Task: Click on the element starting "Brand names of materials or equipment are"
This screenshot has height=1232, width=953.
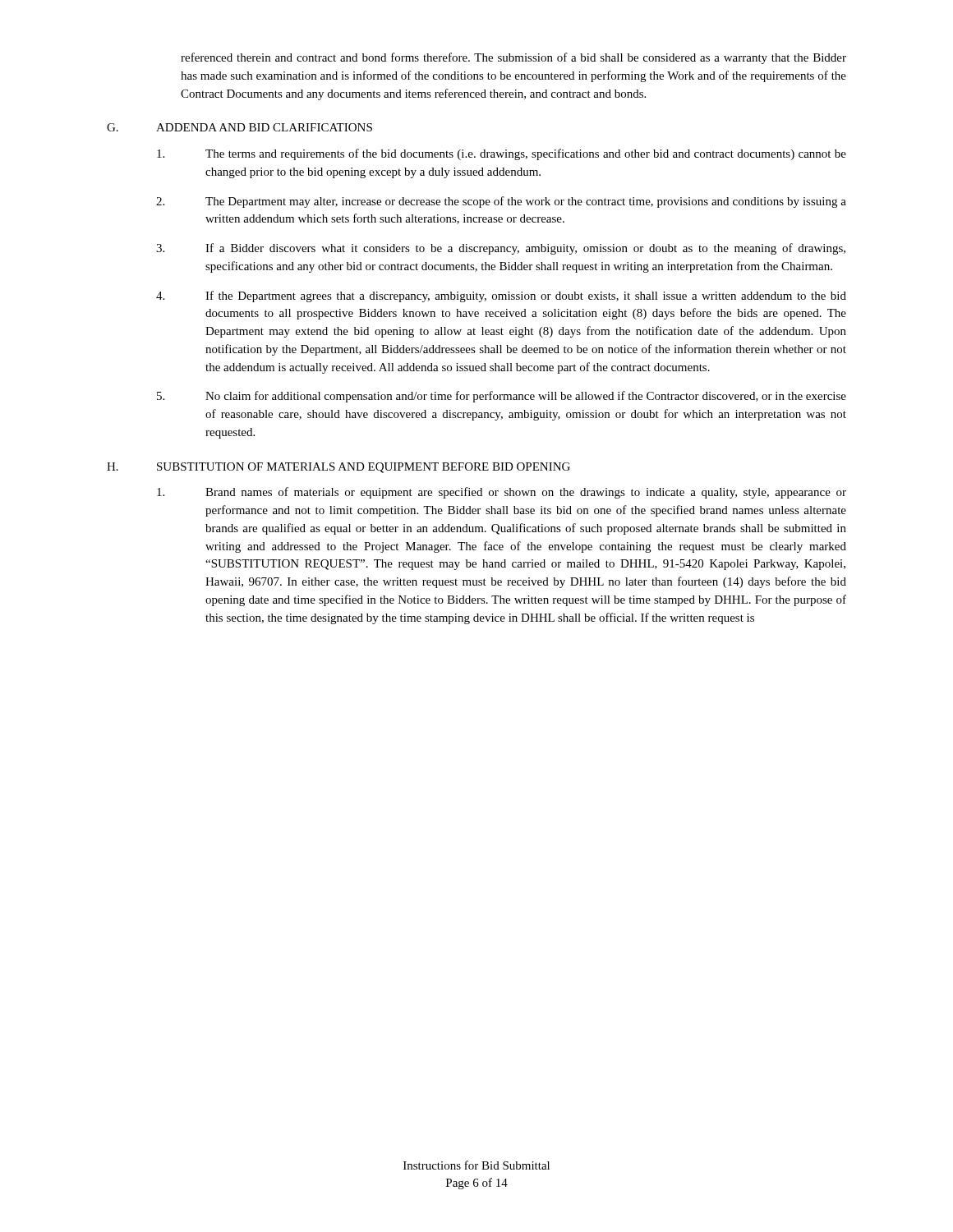Action: (x=501, y=555)
